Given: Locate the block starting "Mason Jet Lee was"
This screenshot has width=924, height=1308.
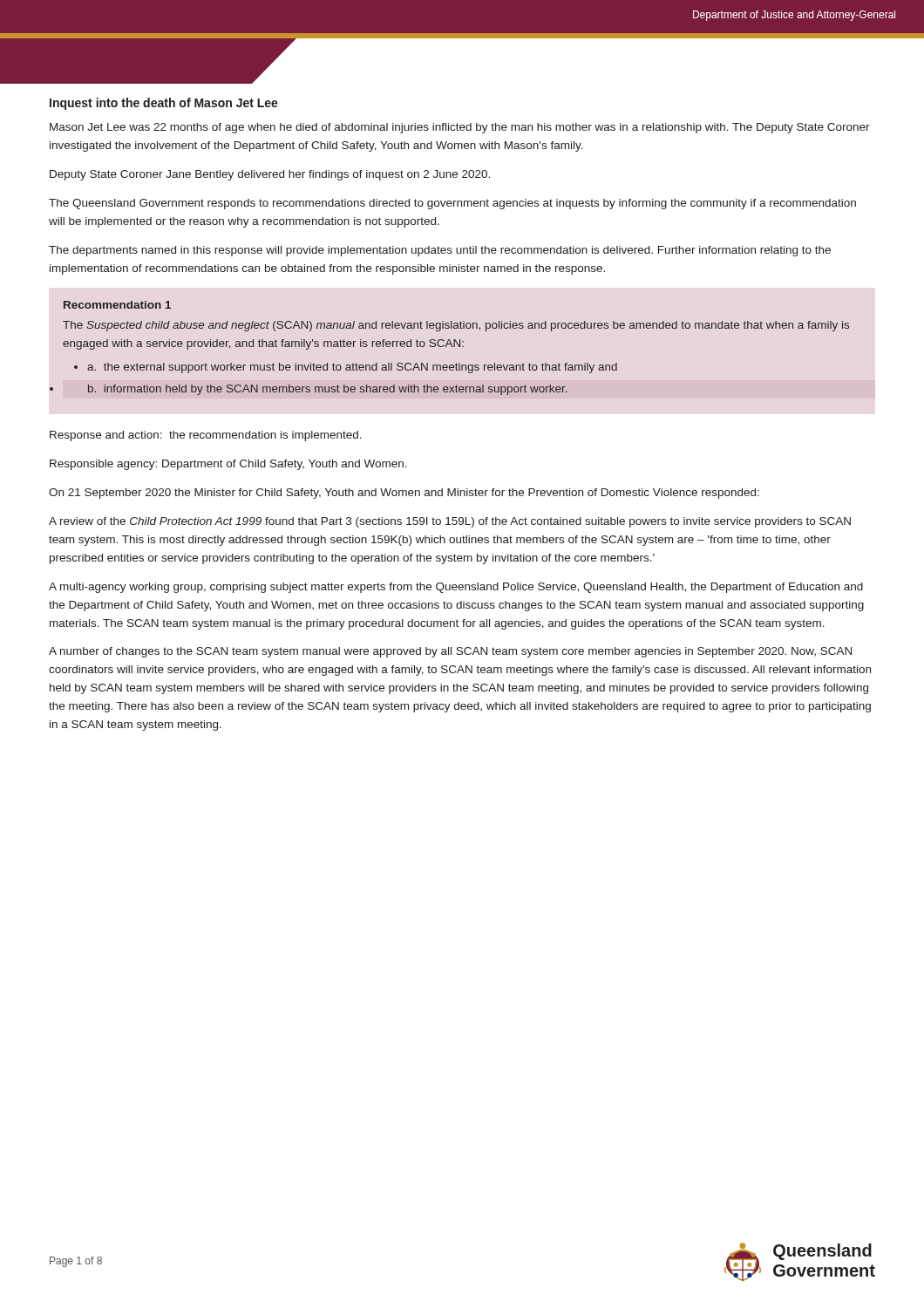Looking at the screenshot, I should tap(459, 136).
